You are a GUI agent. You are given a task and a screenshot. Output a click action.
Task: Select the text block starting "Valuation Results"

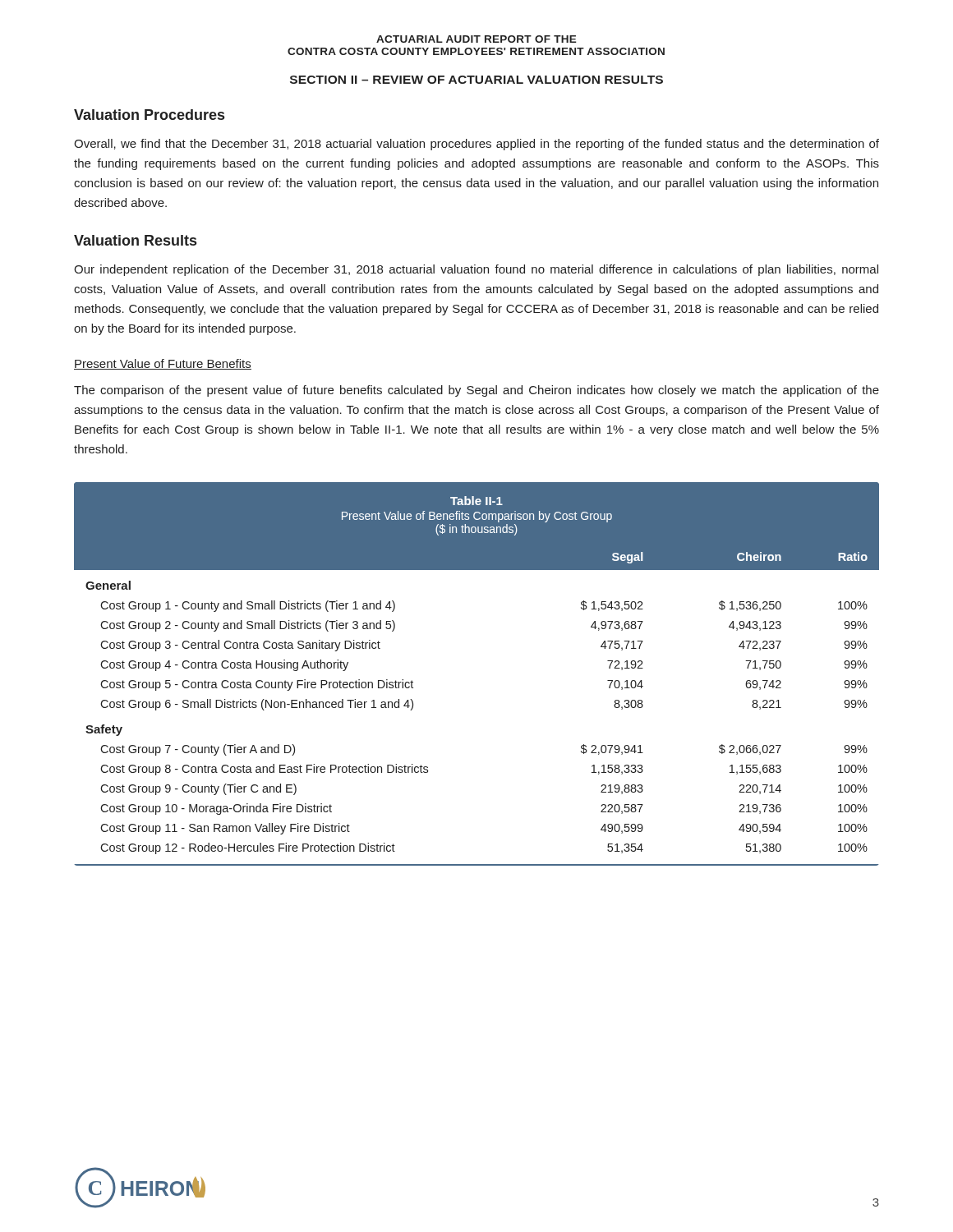[x=136, y=241]
